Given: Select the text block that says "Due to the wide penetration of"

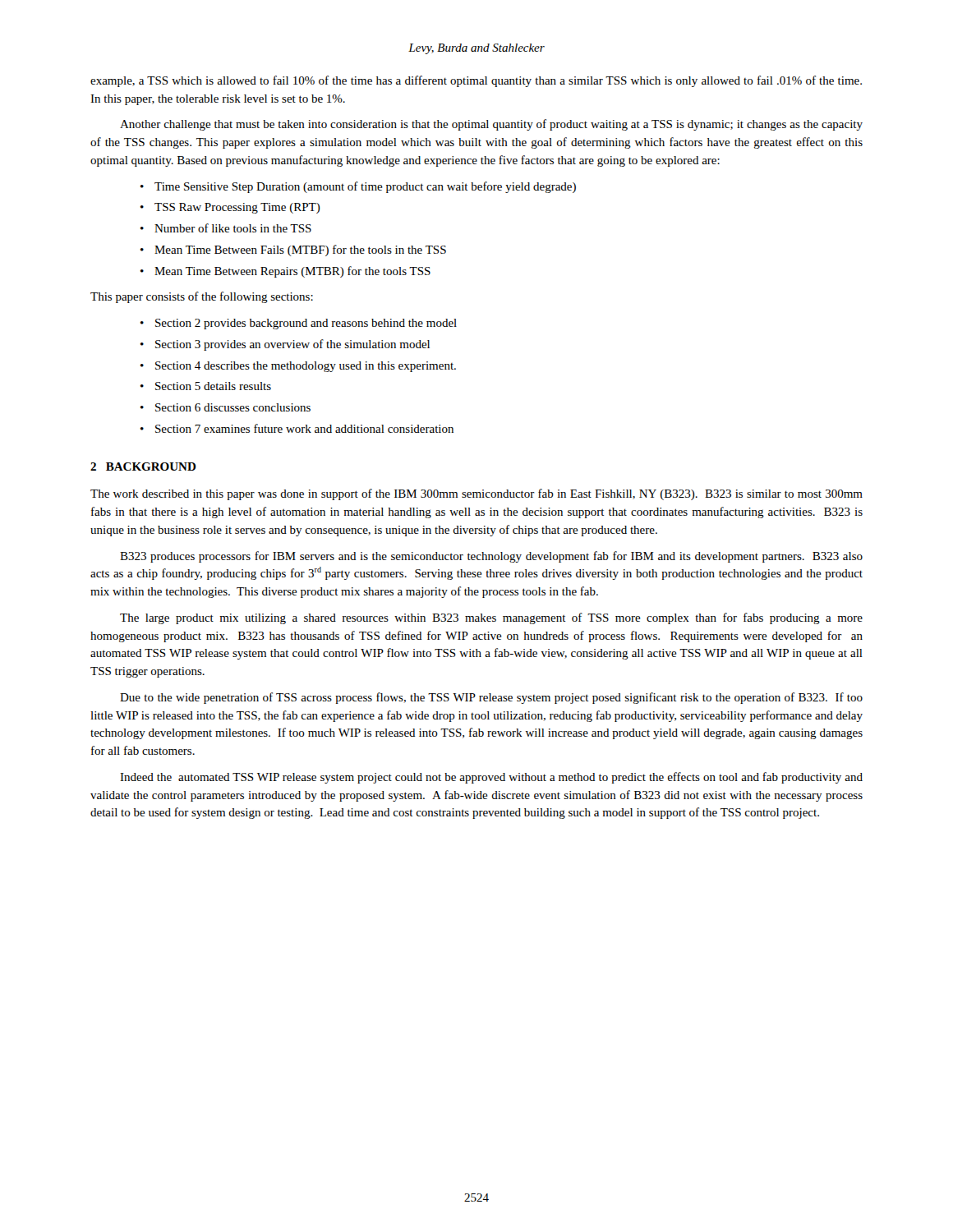Looking at the screenshot, I should [476, 724].
